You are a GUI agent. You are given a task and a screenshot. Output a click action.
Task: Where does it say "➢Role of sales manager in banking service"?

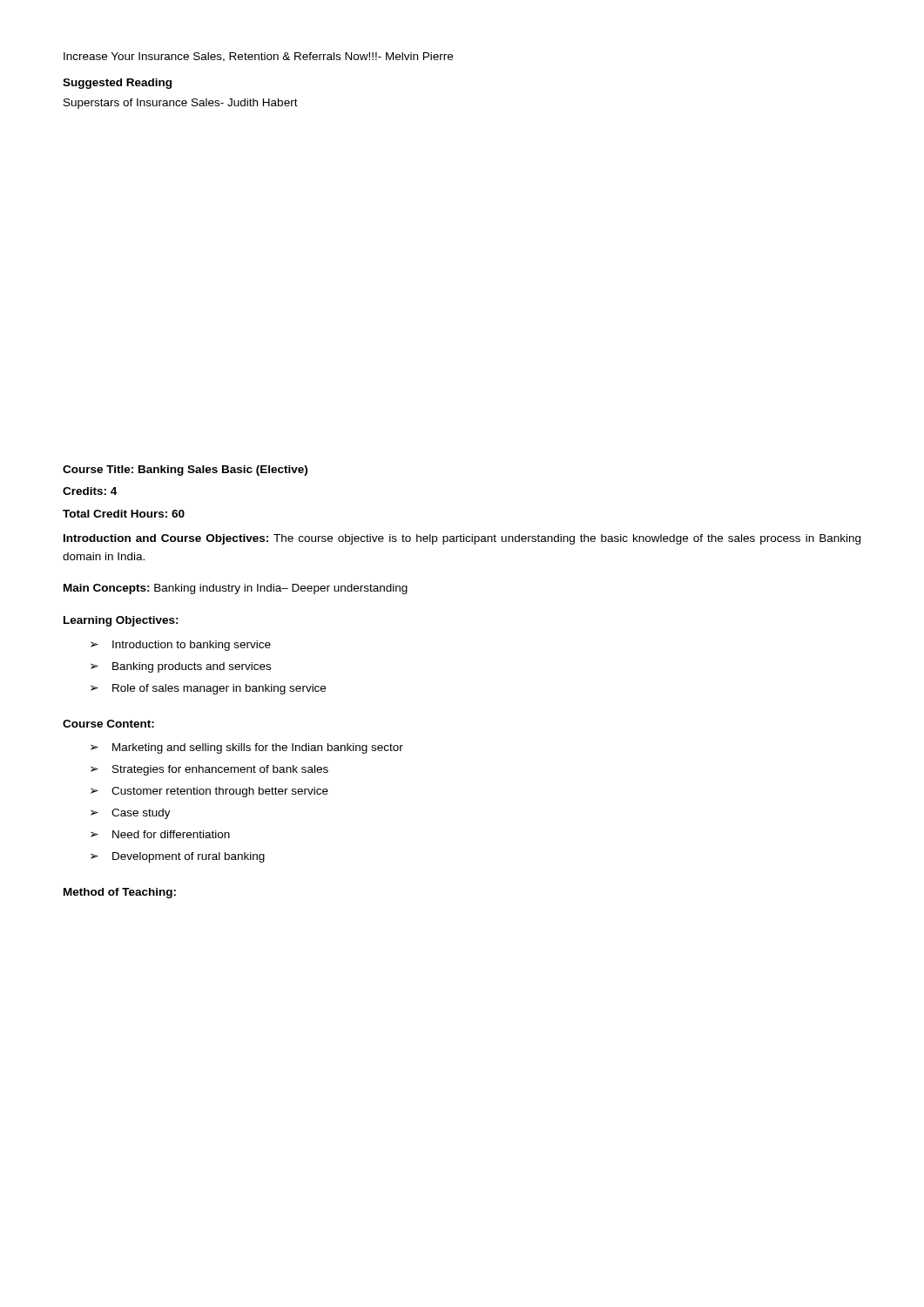pyautogui.click(x=208, y=689)
